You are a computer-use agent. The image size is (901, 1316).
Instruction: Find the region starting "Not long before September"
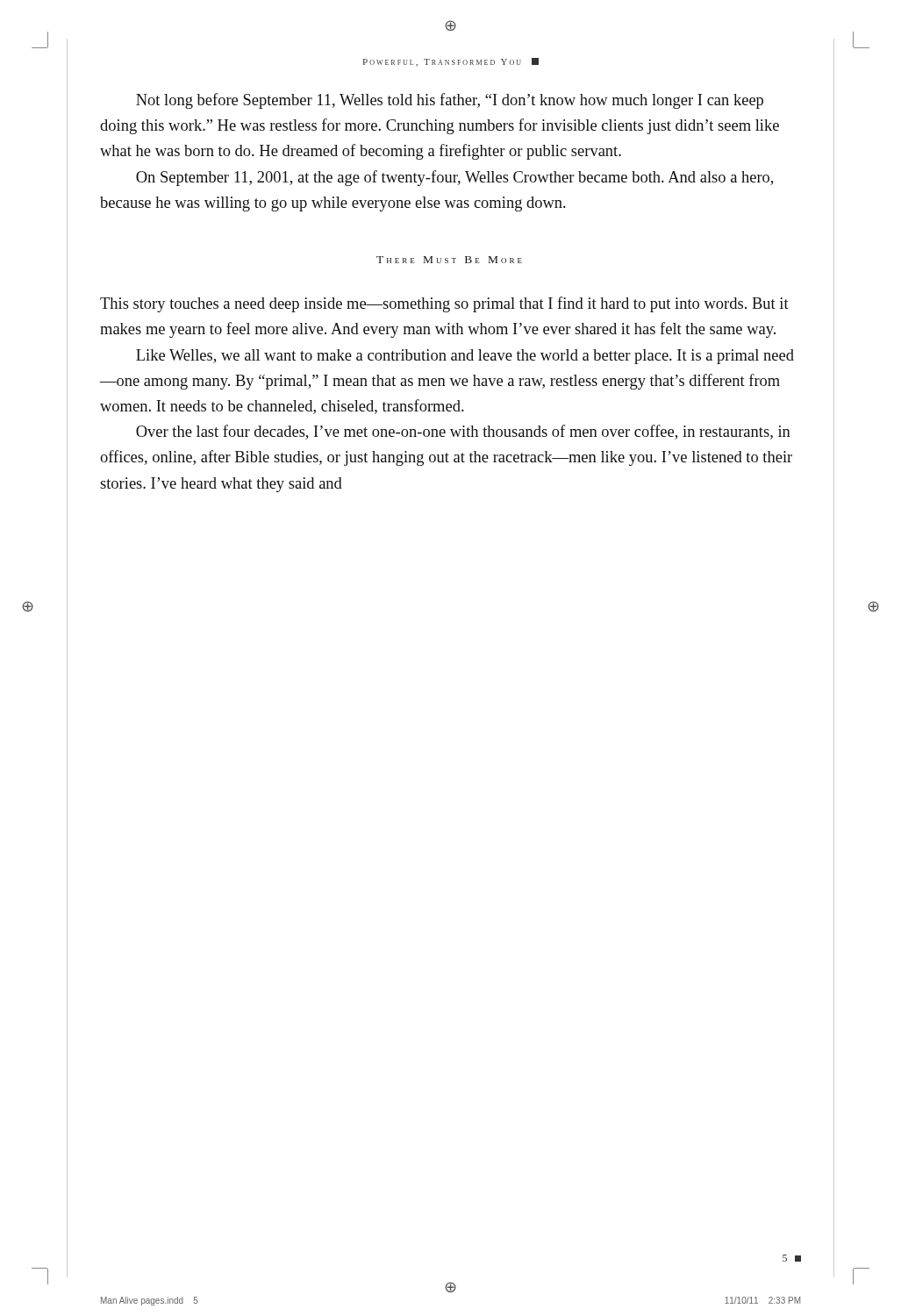click(450, 126)
